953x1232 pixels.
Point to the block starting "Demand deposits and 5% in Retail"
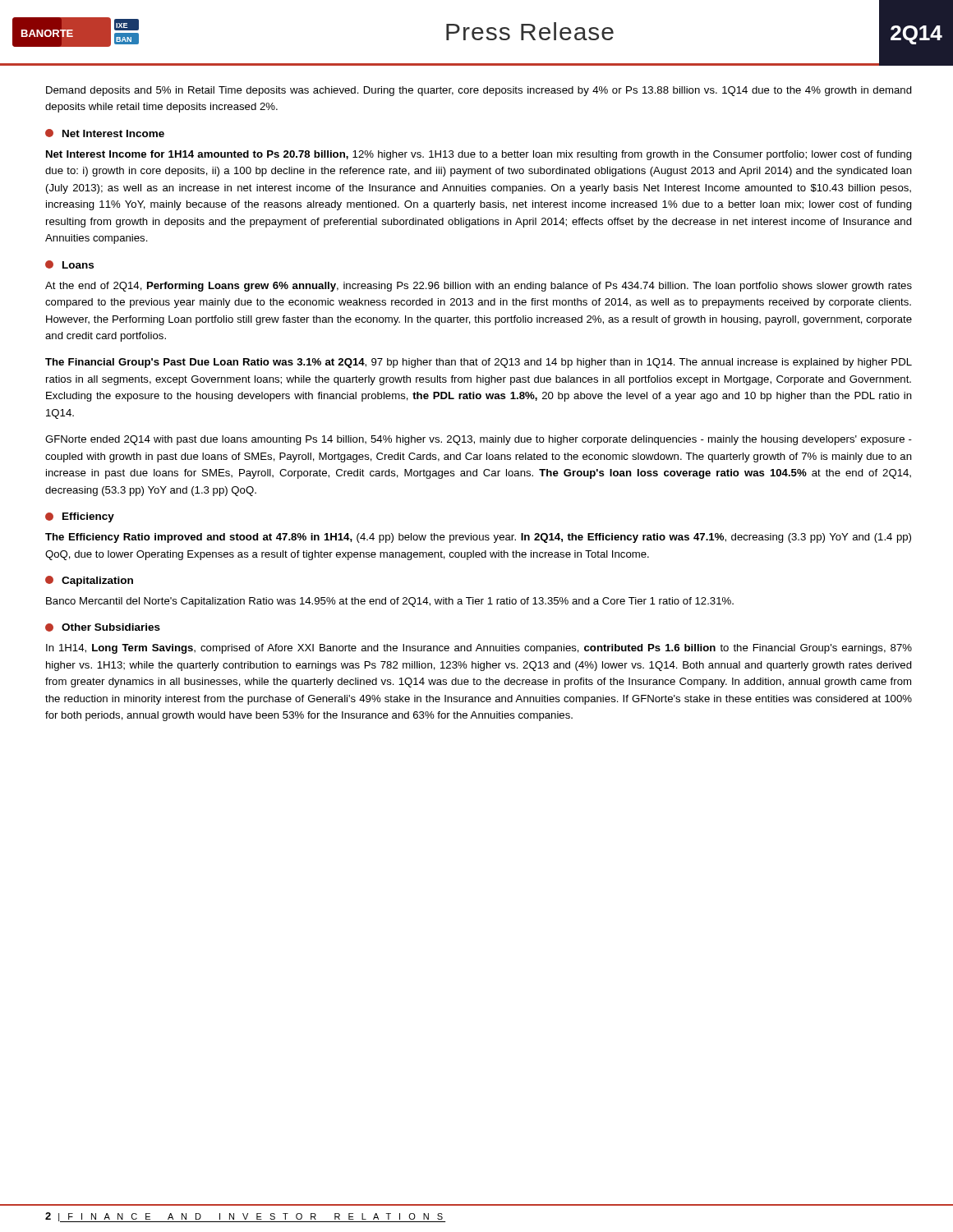point(479,98)
